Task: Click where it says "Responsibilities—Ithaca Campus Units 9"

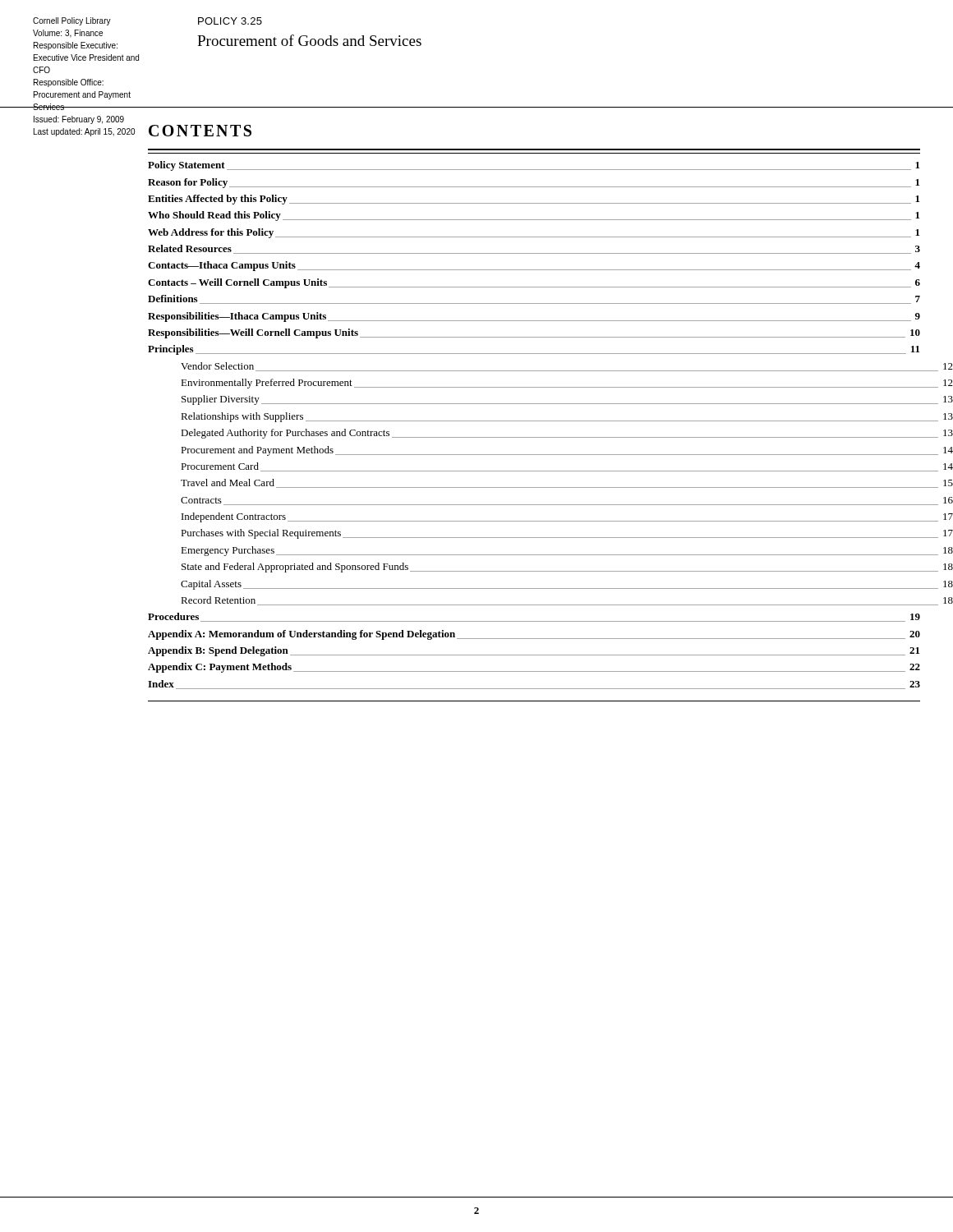Action: tap(534, 316)
